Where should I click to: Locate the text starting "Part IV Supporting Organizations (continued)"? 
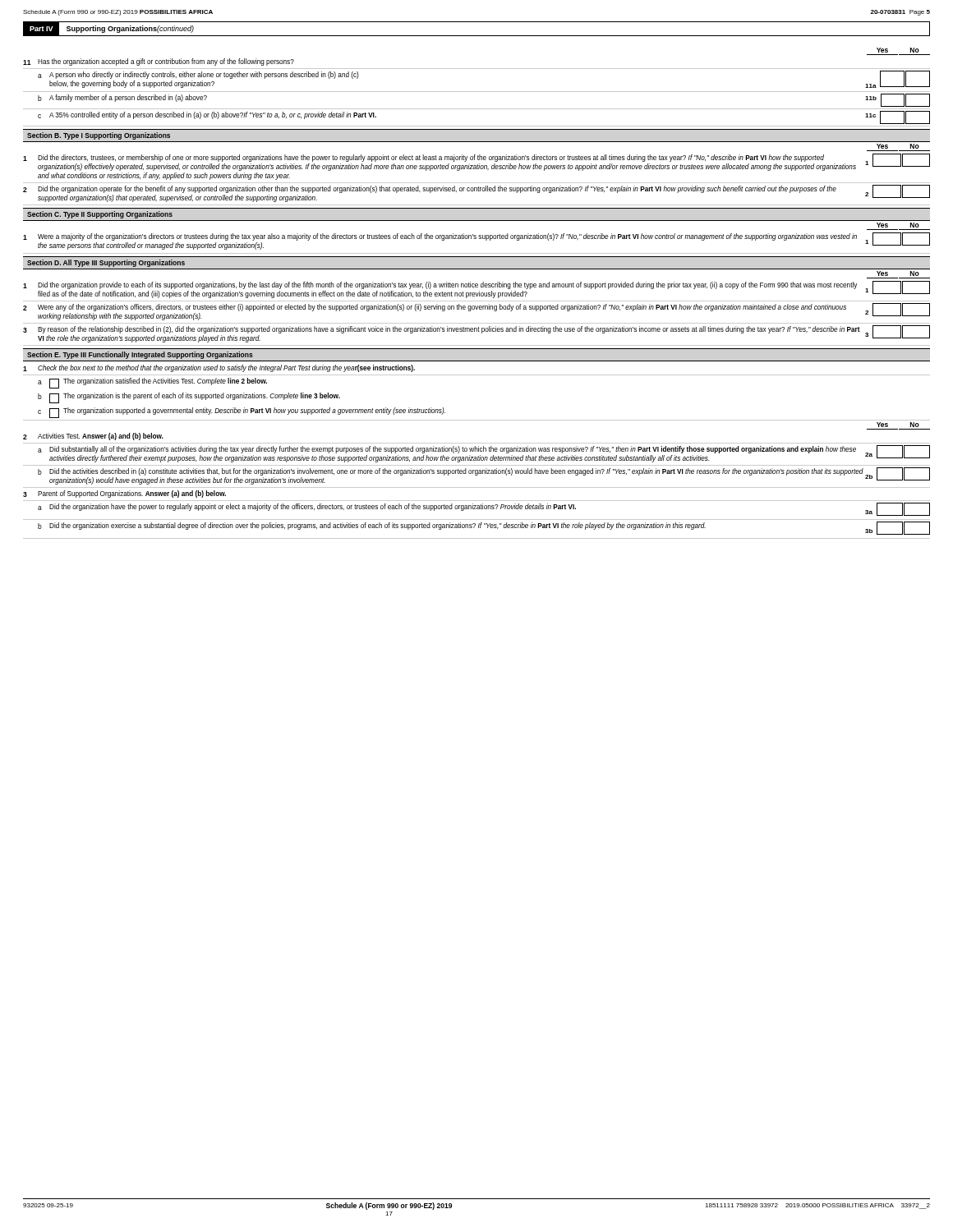point(113,29)
